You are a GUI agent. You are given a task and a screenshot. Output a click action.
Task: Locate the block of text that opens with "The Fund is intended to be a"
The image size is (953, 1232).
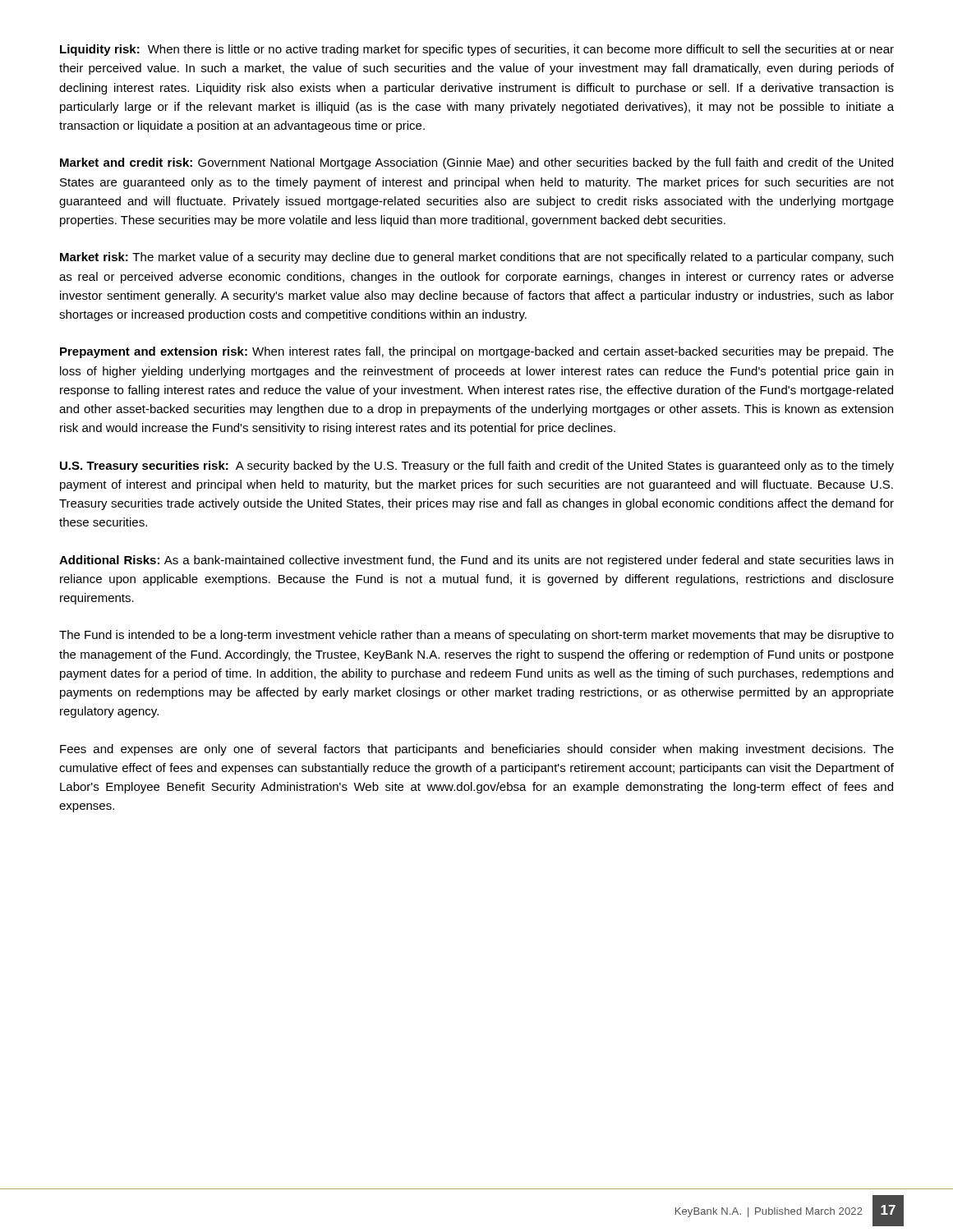pos(476,673)
